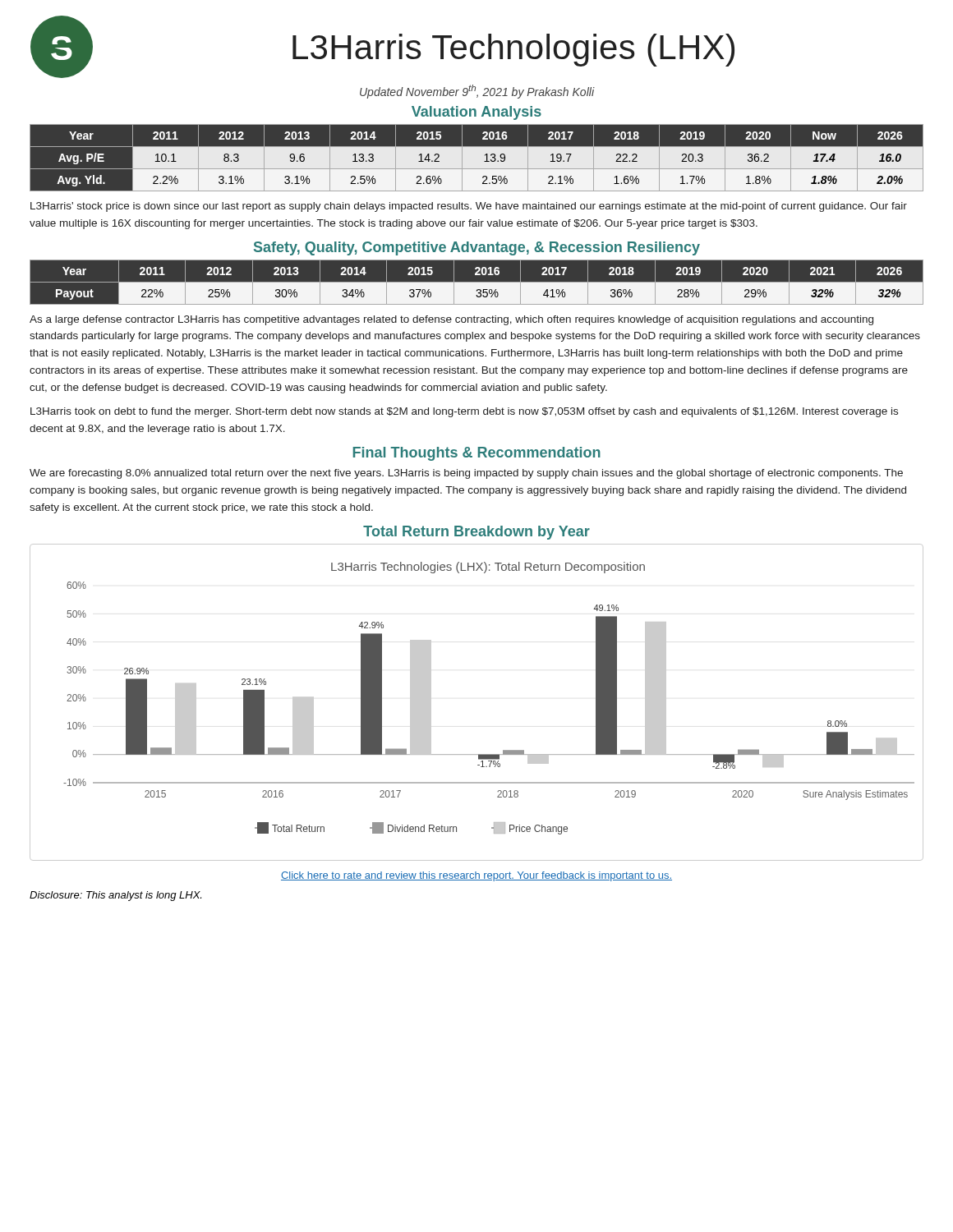Click on the passage starting "Click here to rate and review this"
953x1232 pixels.
(476, 875)
